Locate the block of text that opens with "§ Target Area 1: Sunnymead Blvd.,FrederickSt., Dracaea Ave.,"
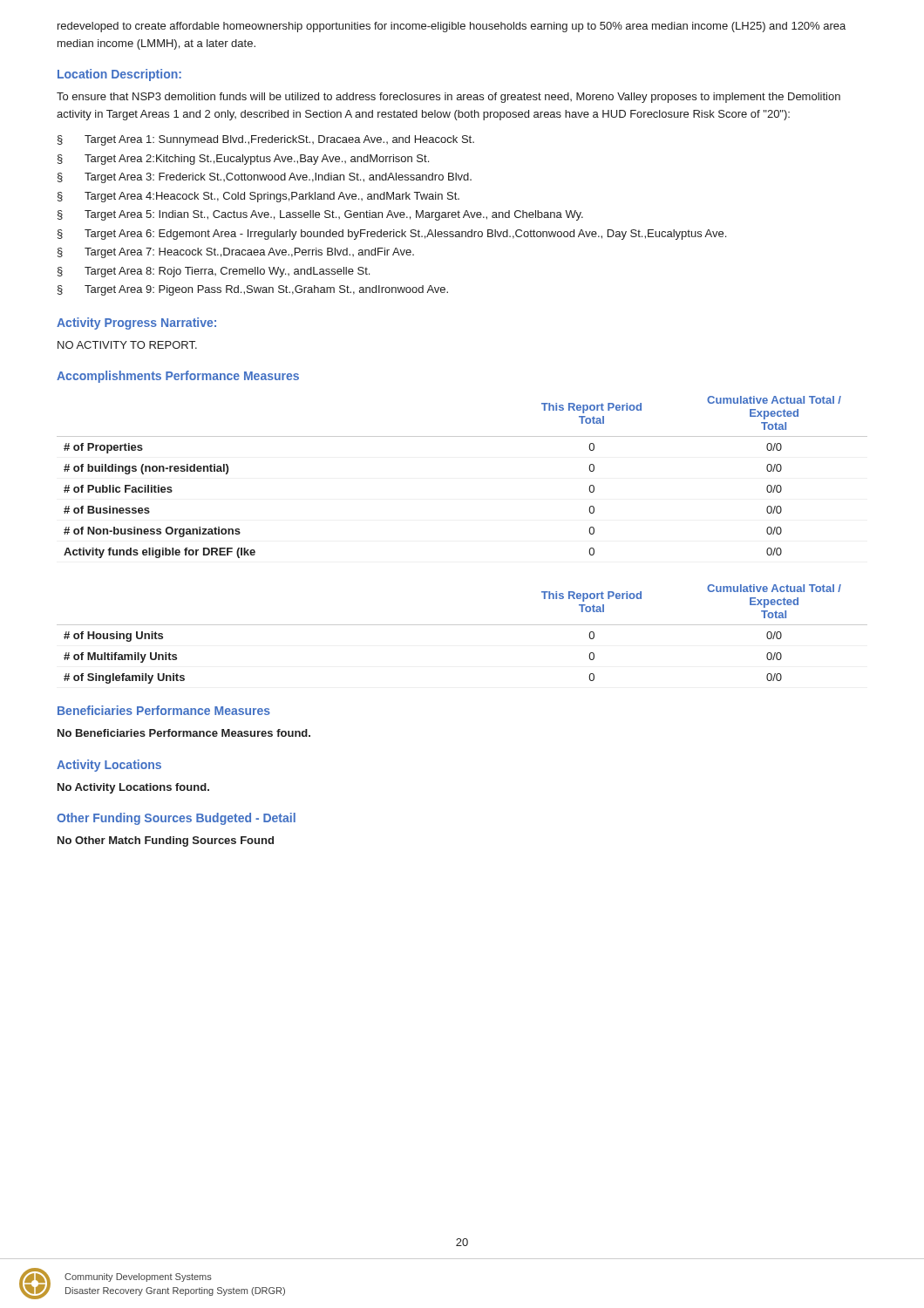Viewport: 924px width, 1308px height. coord(462,139)
